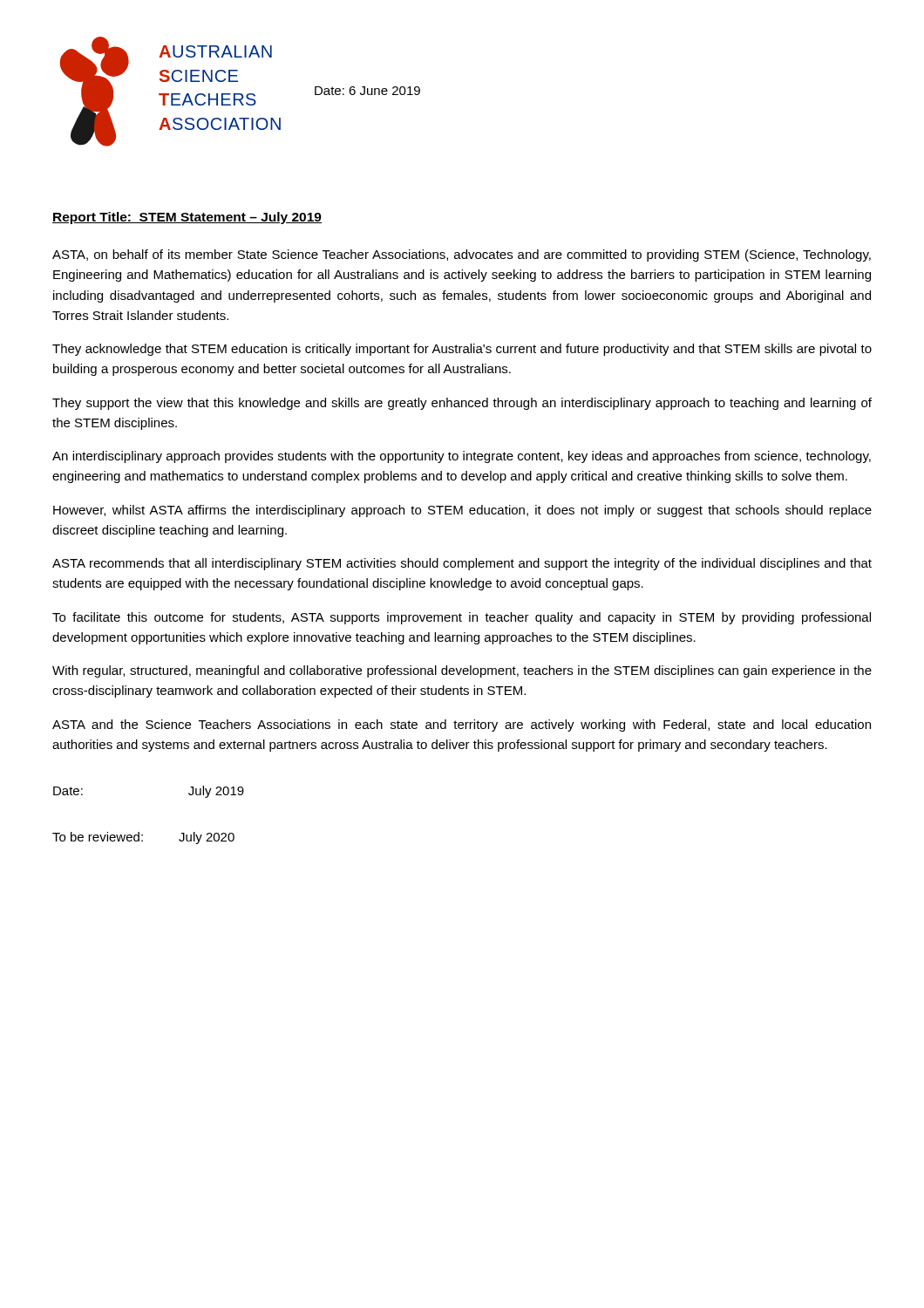Locate the text block with the text "They support the view that this knowledge"
The width and height of the screenshot is (924, 1308).
[x=462, y=412]
